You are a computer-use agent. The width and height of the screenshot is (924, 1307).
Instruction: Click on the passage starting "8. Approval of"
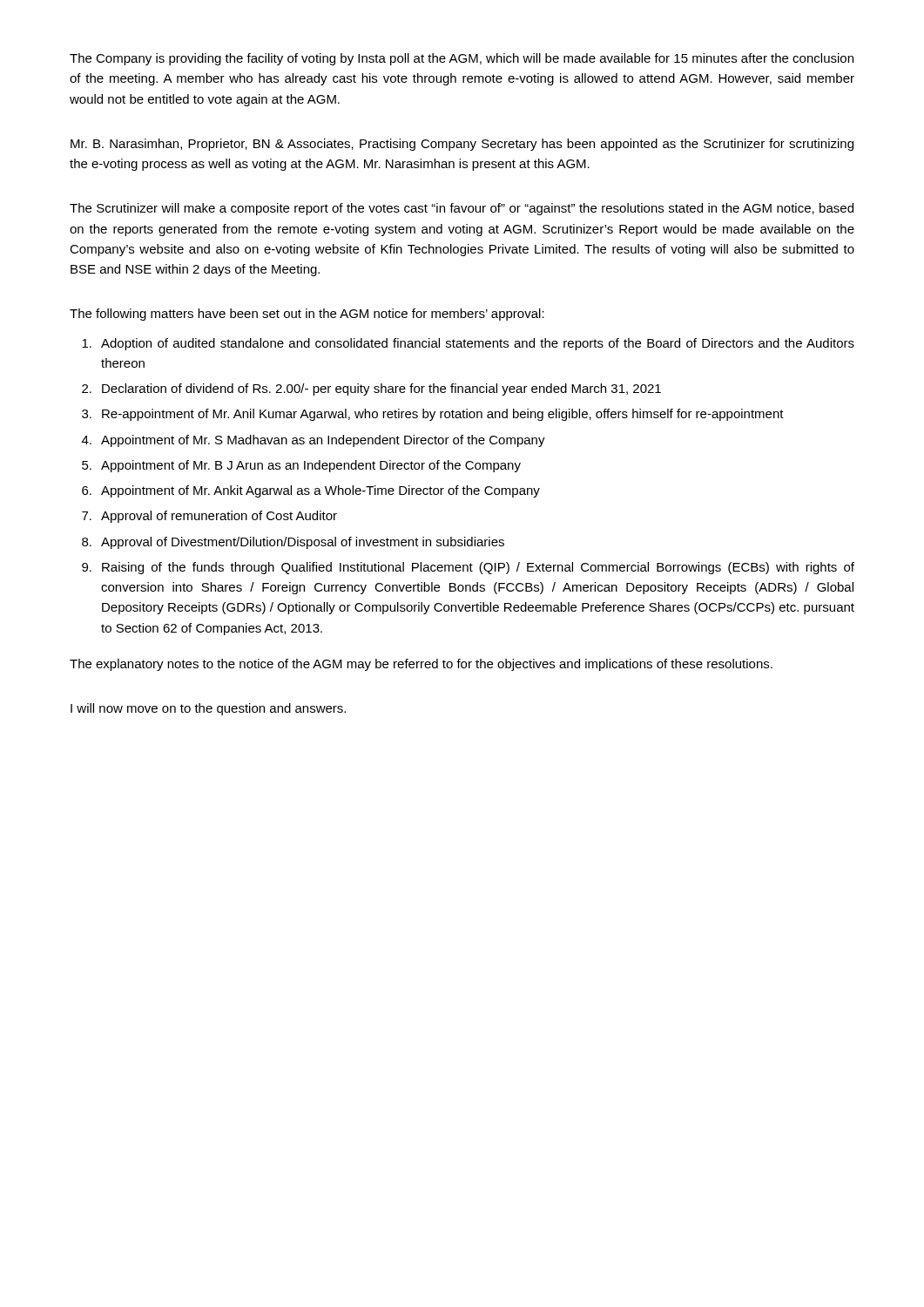pos(462,541)
